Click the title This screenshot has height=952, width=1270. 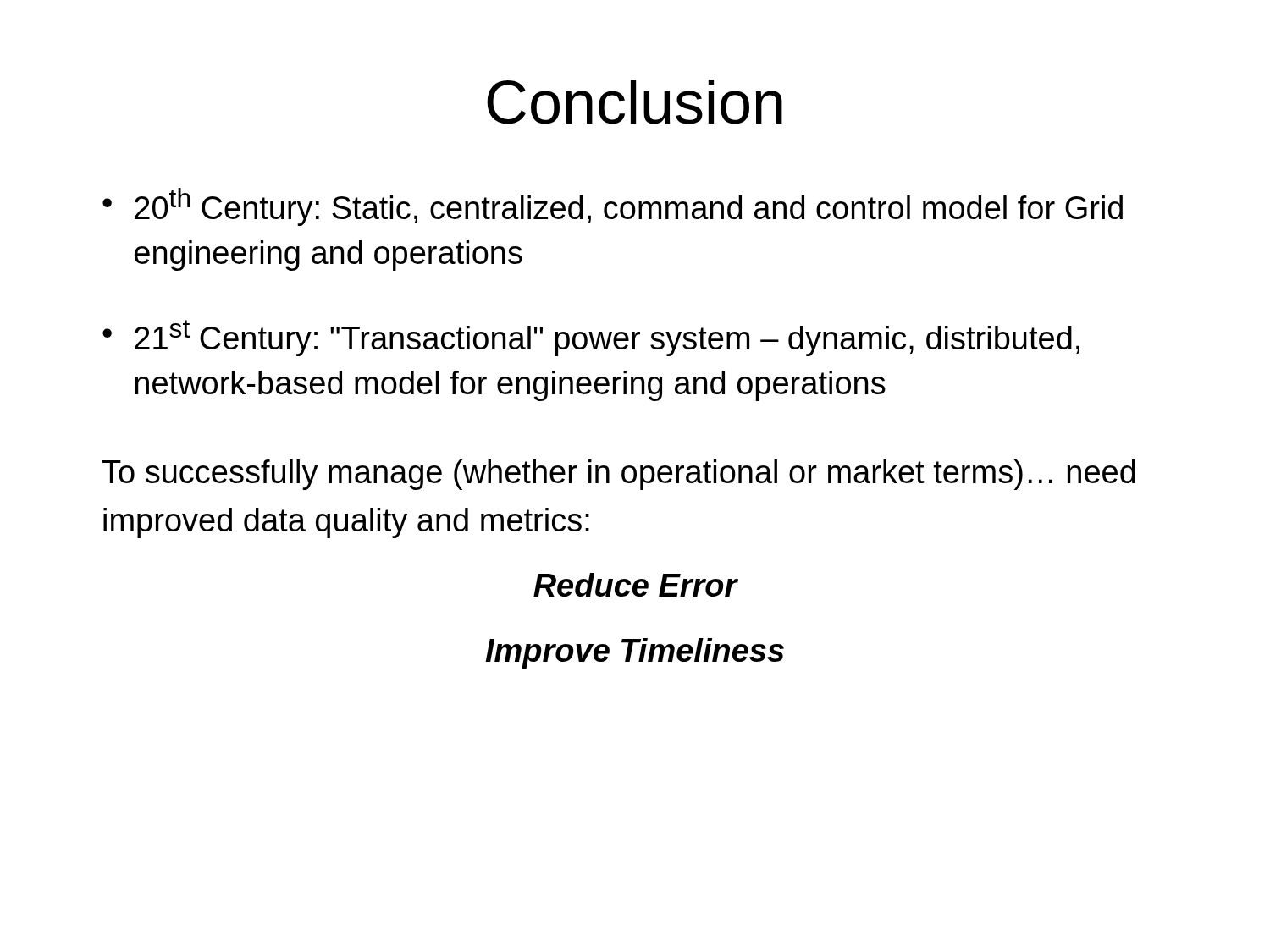(635, 102)
